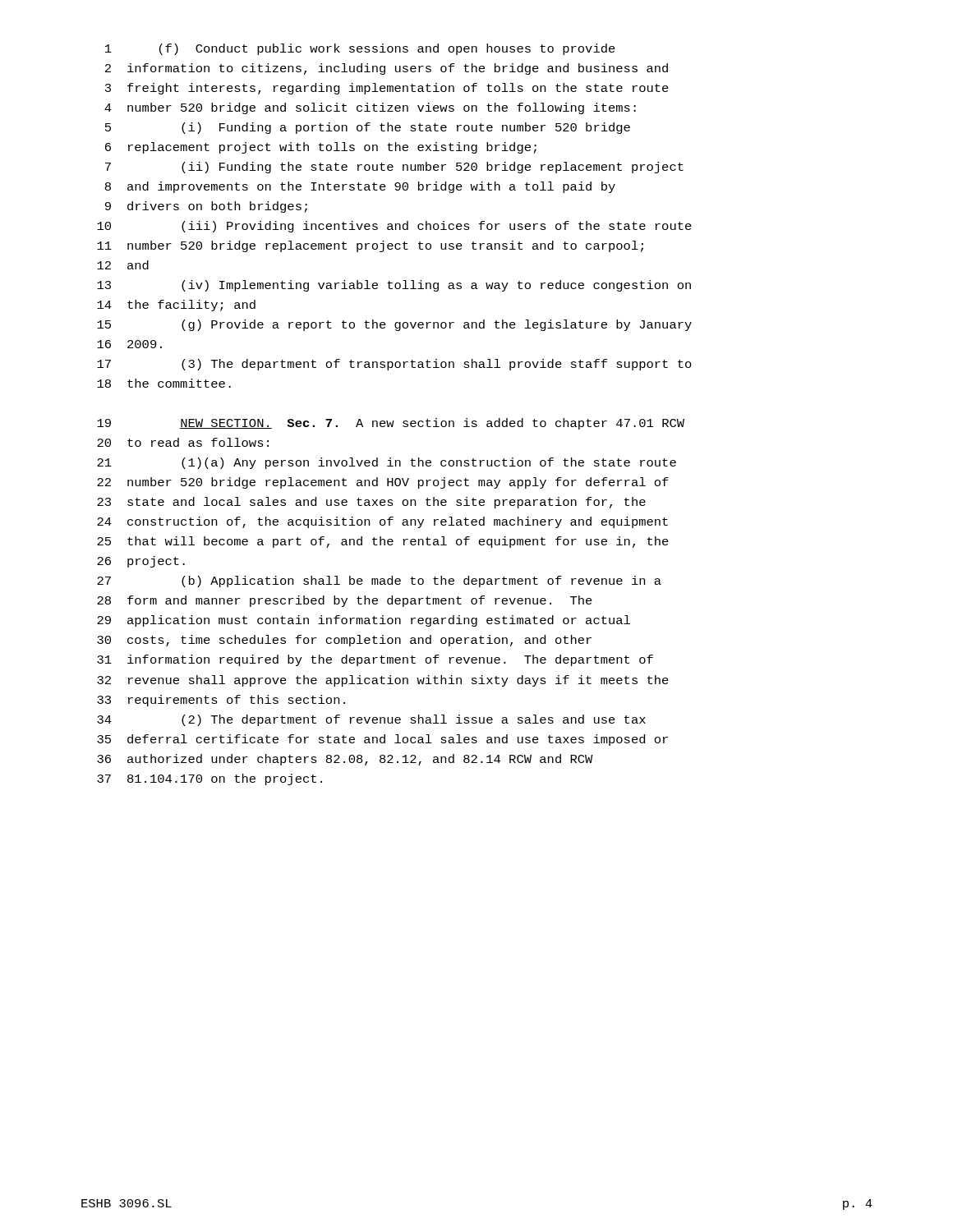Locate the block starting "27 (b) Application"

(x=476, y=582)
